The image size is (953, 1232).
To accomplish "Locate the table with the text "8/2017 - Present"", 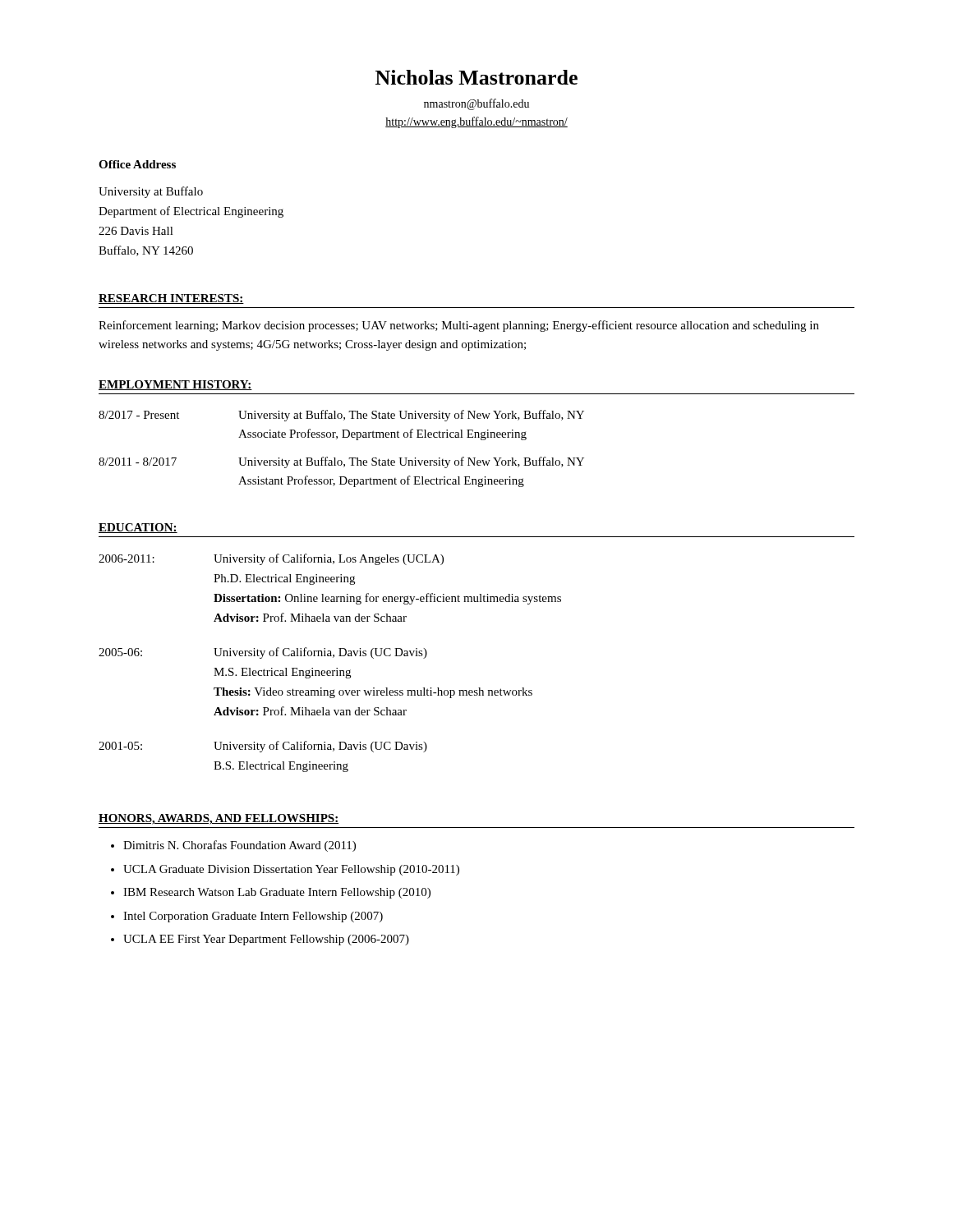I will pos(476,450).
